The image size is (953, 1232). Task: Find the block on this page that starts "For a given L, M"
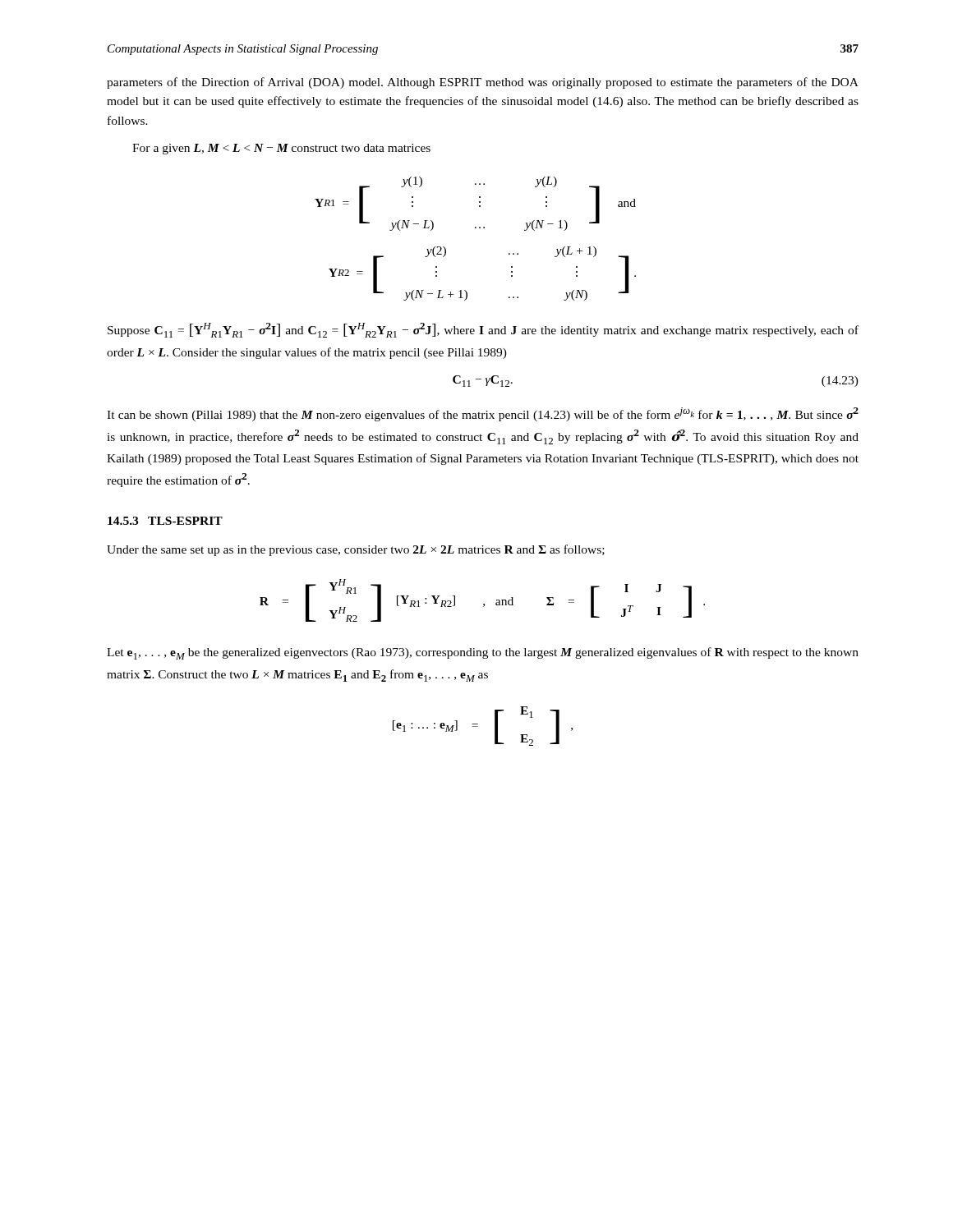coord(282,147)
